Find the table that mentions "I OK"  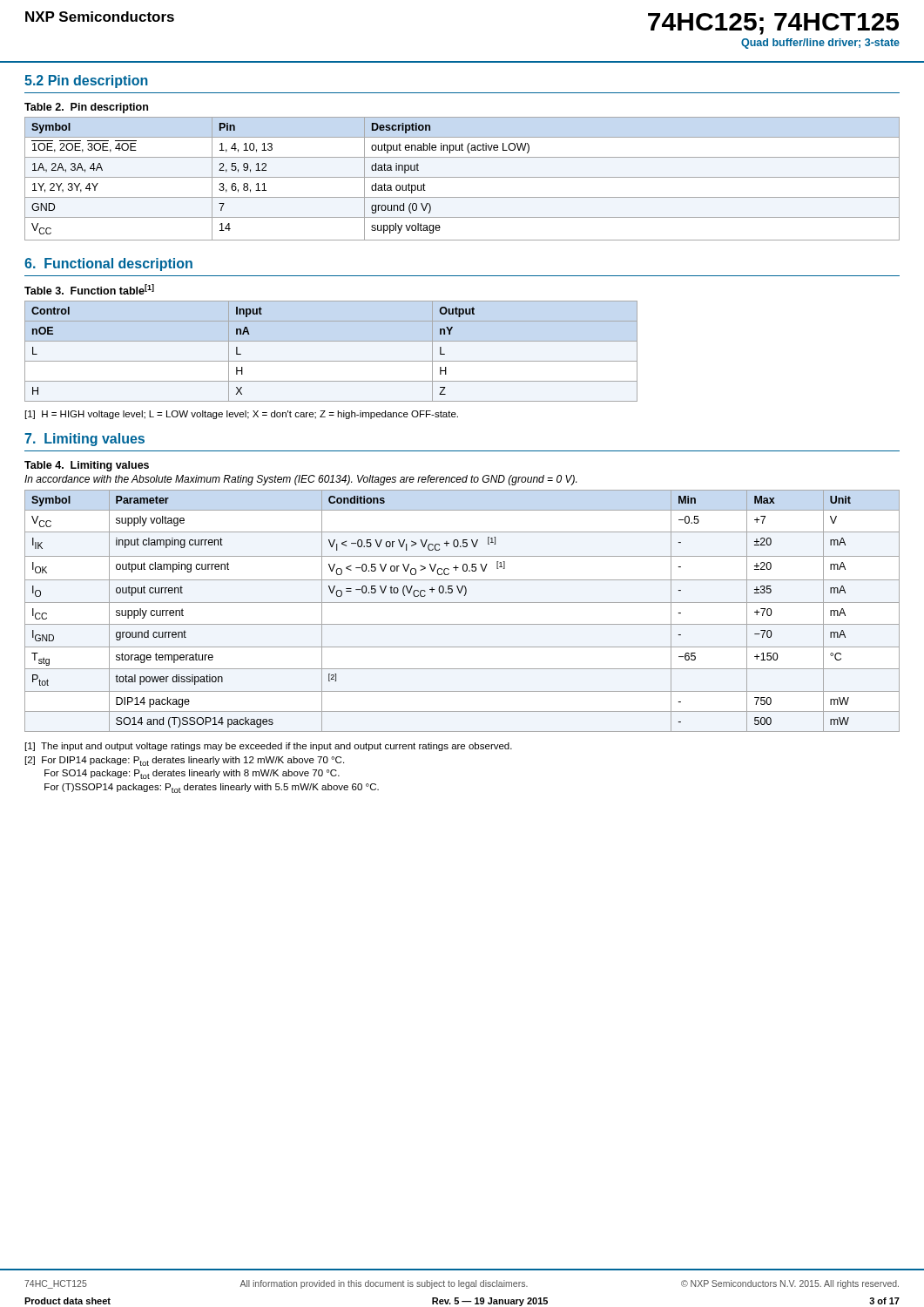[462, 611]
